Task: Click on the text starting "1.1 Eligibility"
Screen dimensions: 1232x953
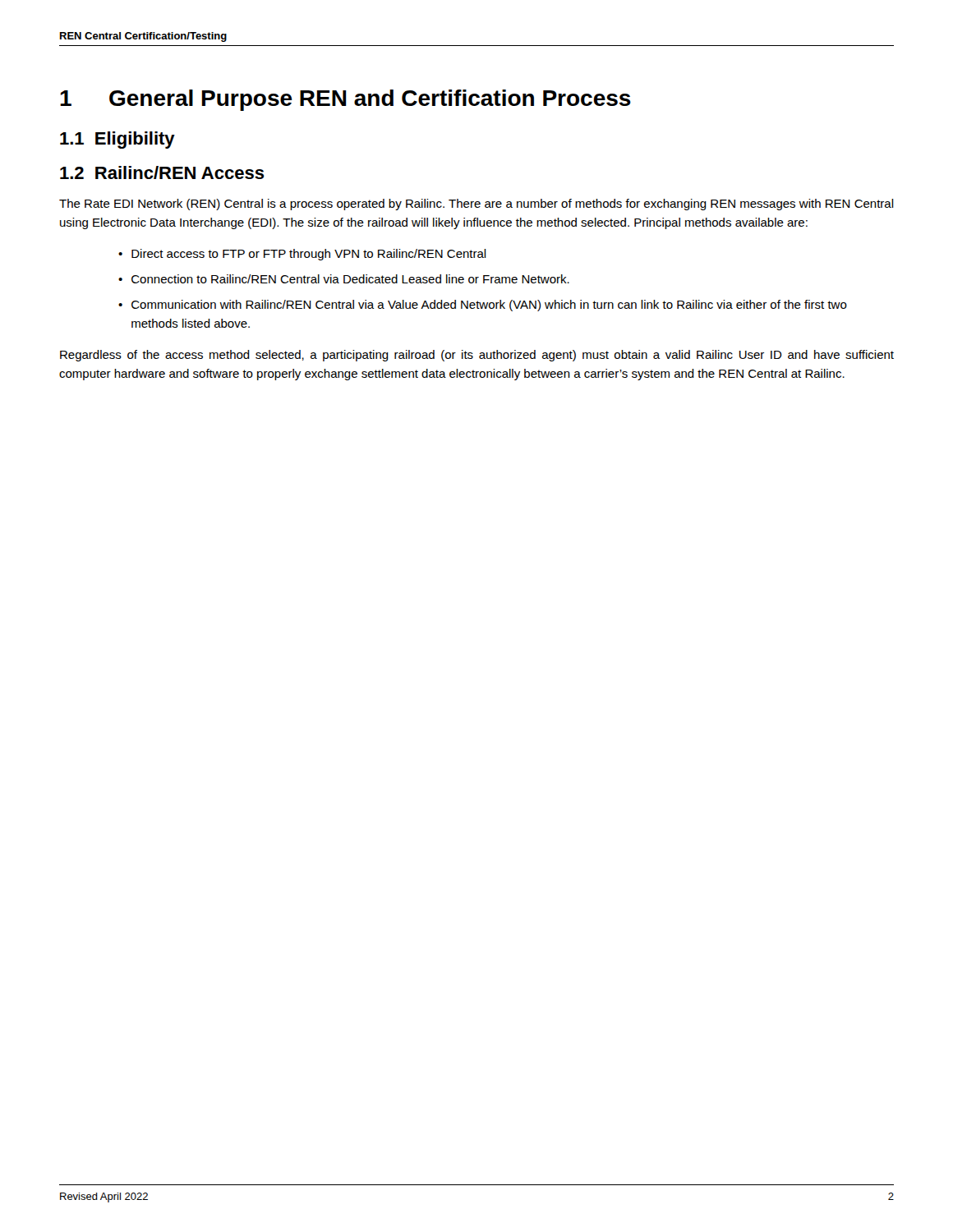Action: 117,140
